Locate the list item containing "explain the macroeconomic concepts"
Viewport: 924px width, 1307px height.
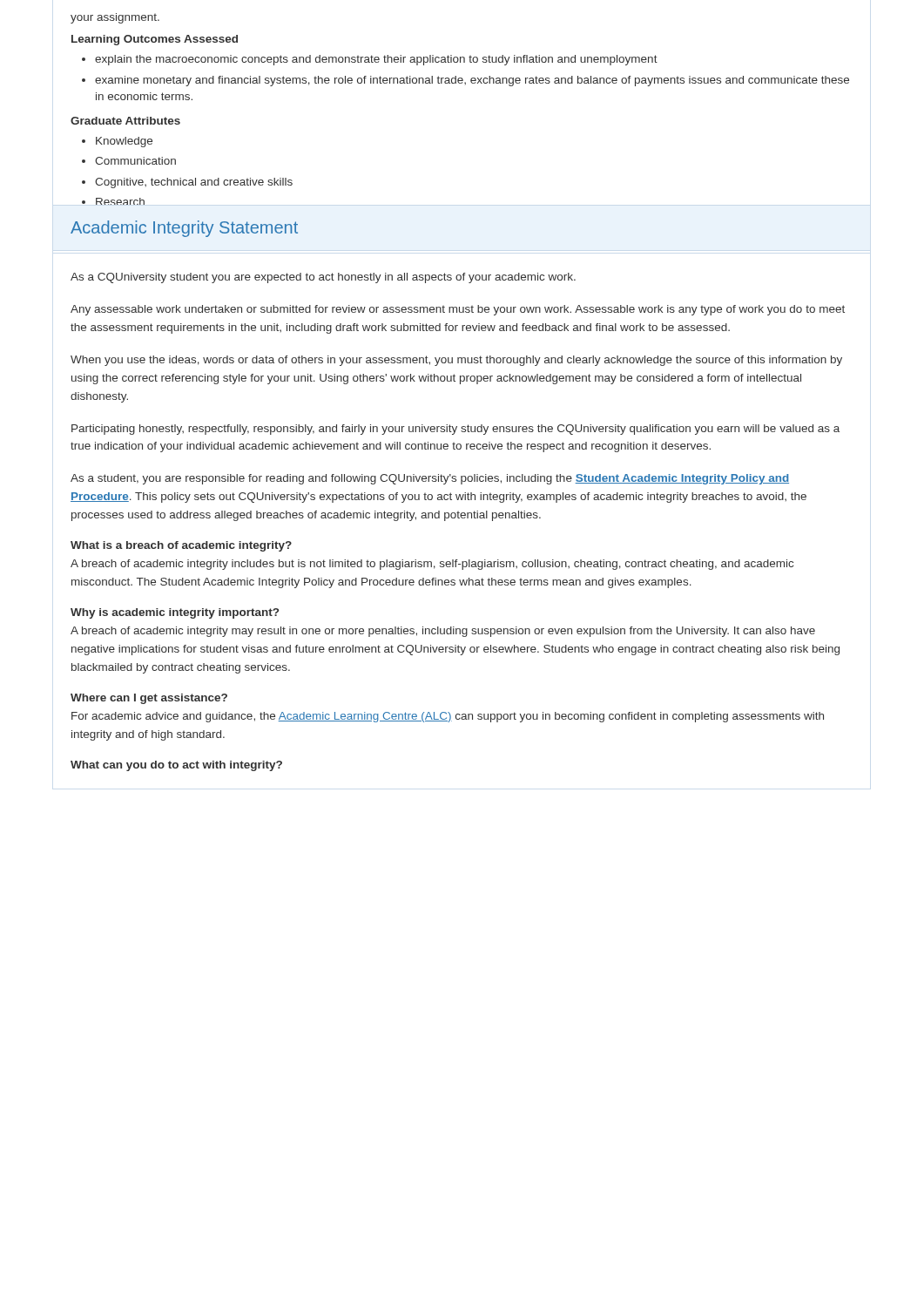click(x=376, y=59)
